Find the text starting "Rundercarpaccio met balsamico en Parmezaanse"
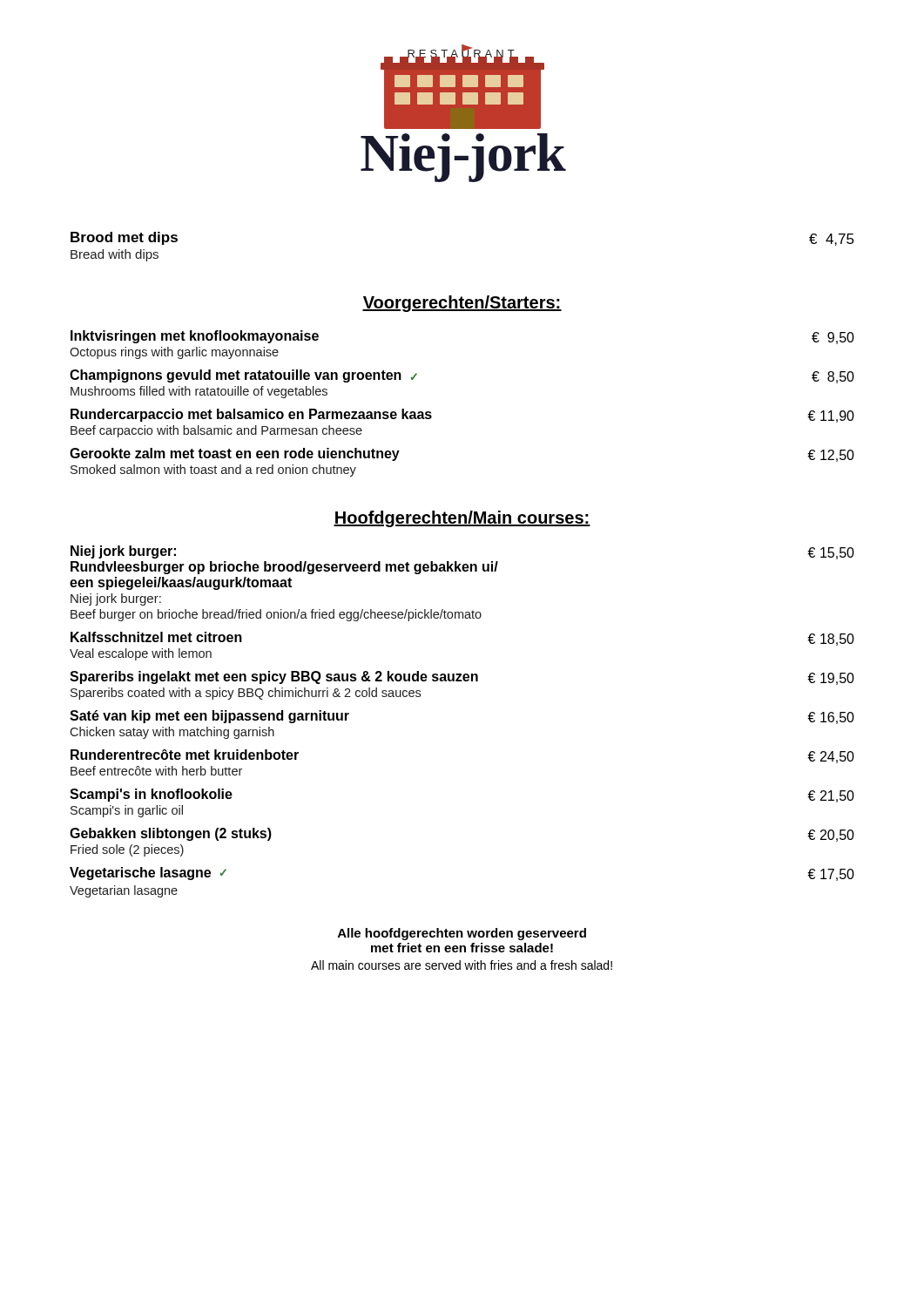Image resolution: width=924 pixels, height=1307 pixels. (244, 416)
